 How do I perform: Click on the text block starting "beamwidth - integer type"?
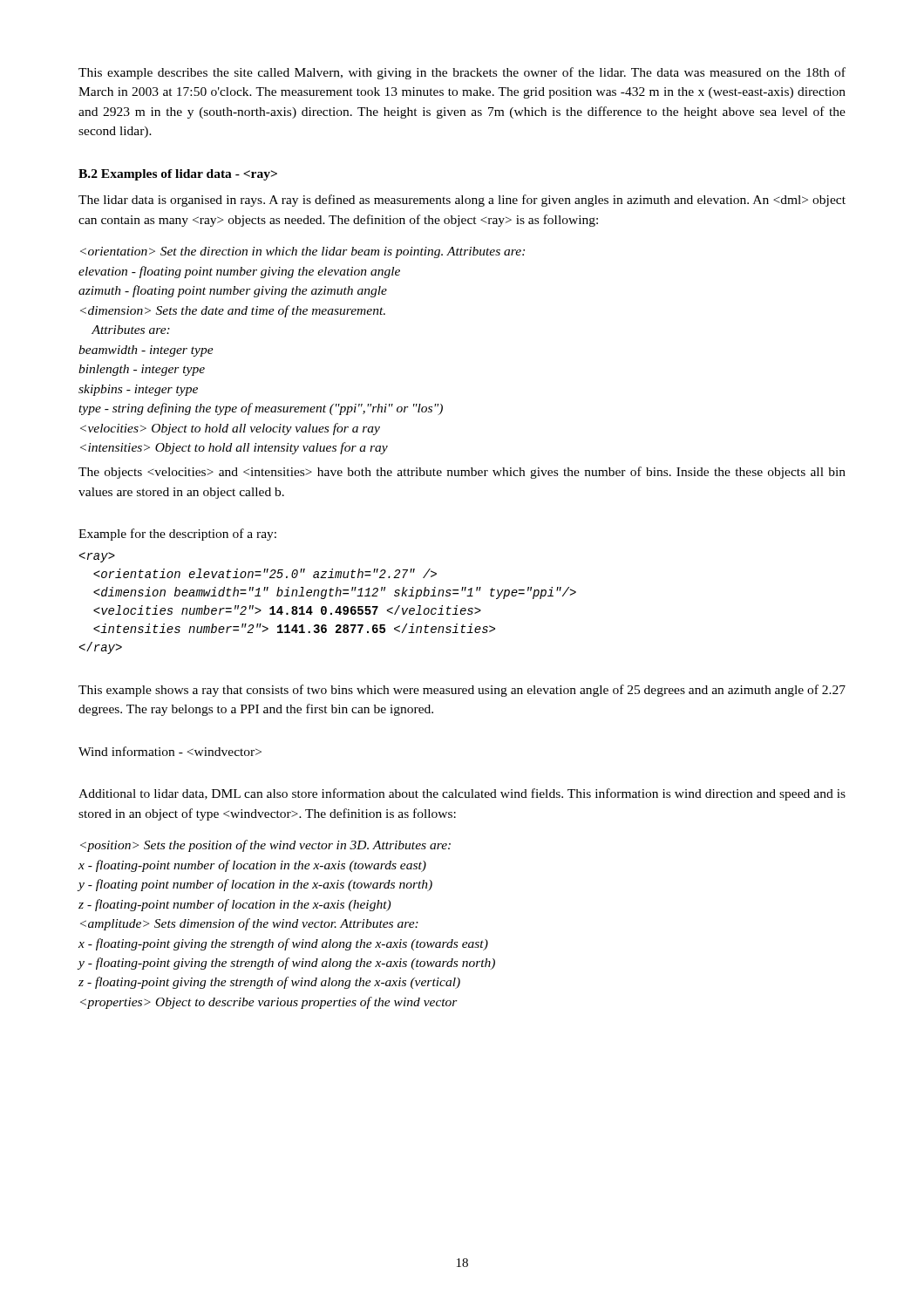point(146,349)
